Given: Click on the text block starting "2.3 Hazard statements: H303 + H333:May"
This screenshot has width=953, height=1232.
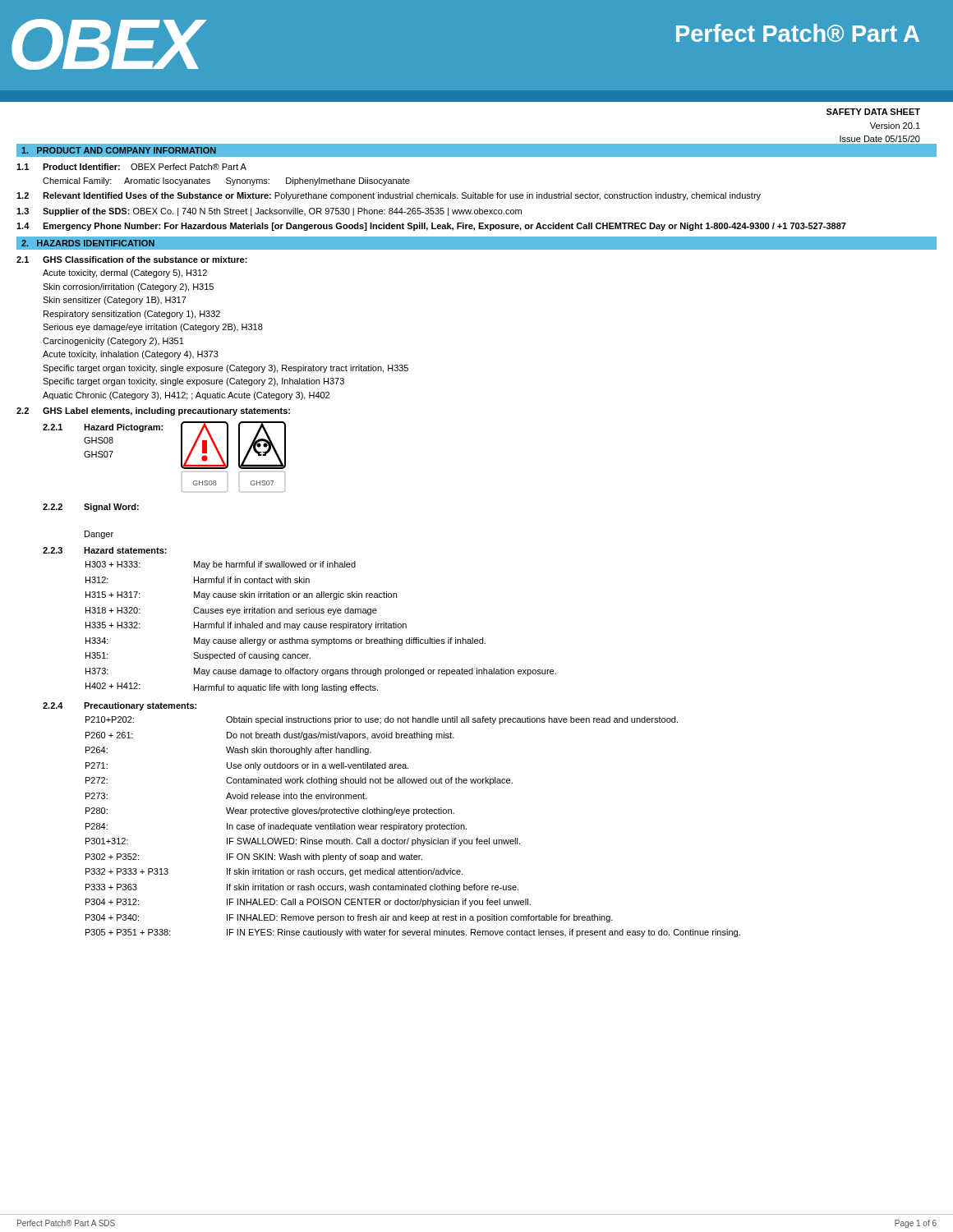Looking at the screenshot, I should coord(105,550).
